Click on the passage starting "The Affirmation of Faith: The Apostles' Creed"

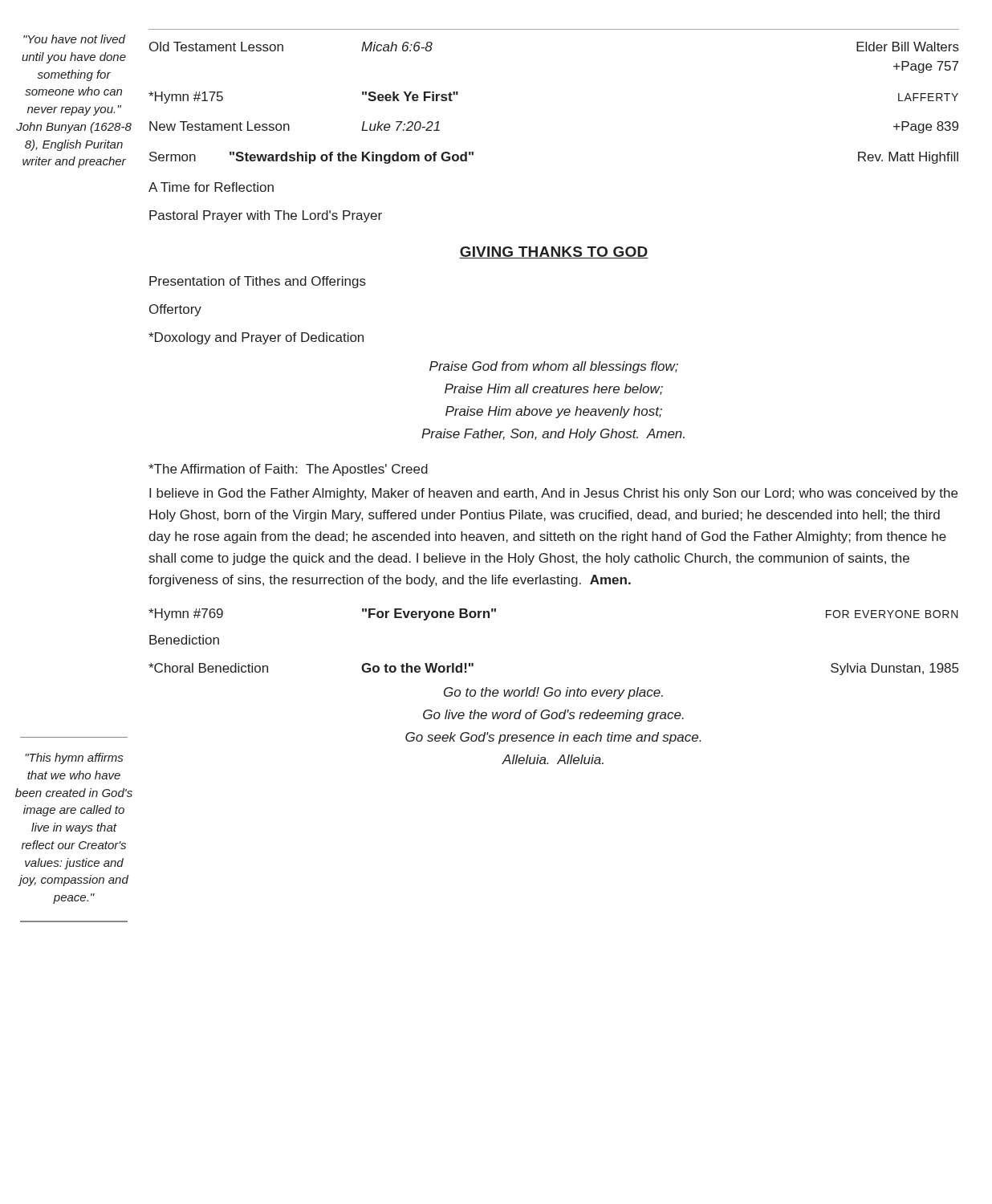point(554,523)
